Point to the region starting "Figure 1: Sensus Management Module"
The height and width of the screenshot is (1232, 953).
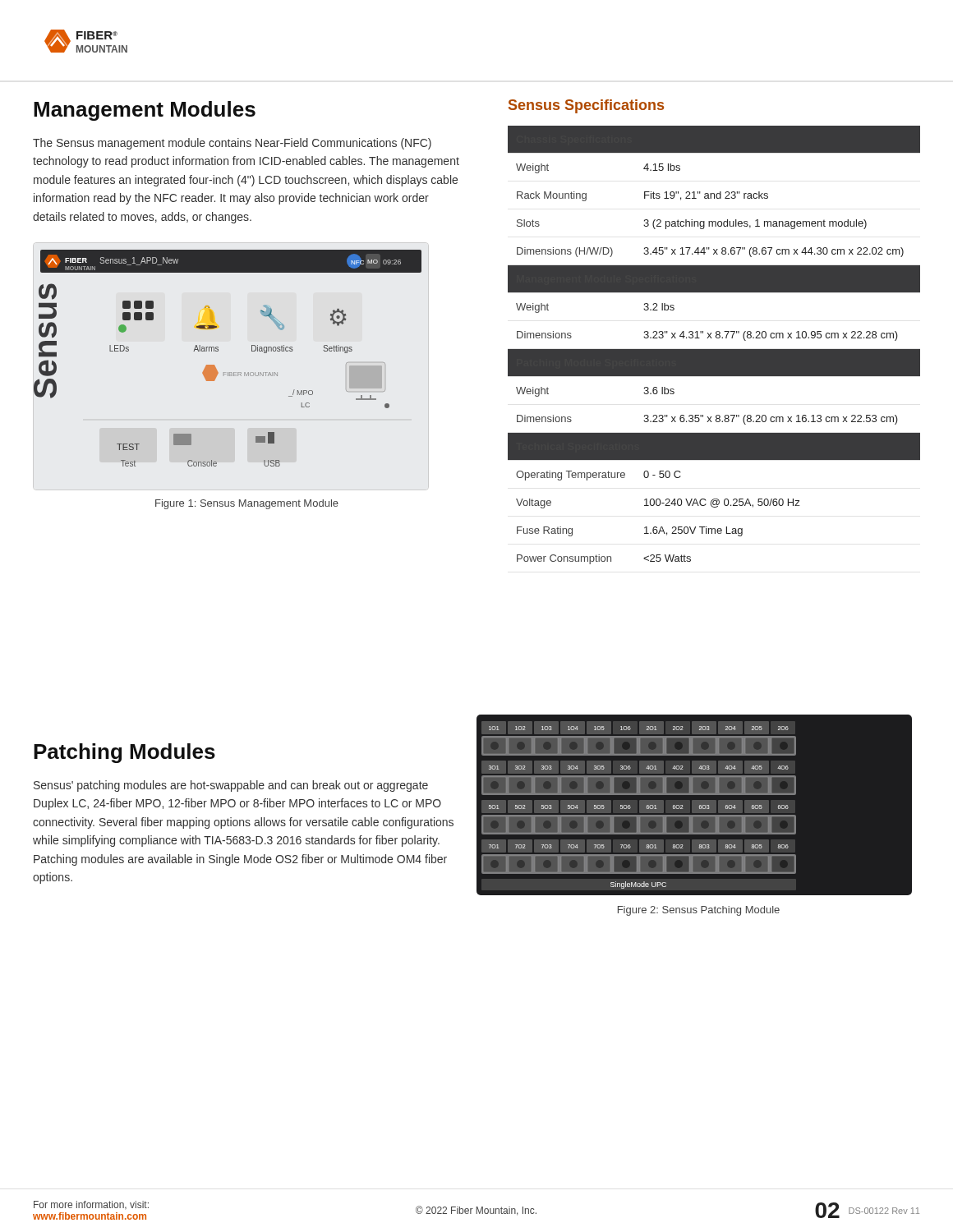pos(246,503)
